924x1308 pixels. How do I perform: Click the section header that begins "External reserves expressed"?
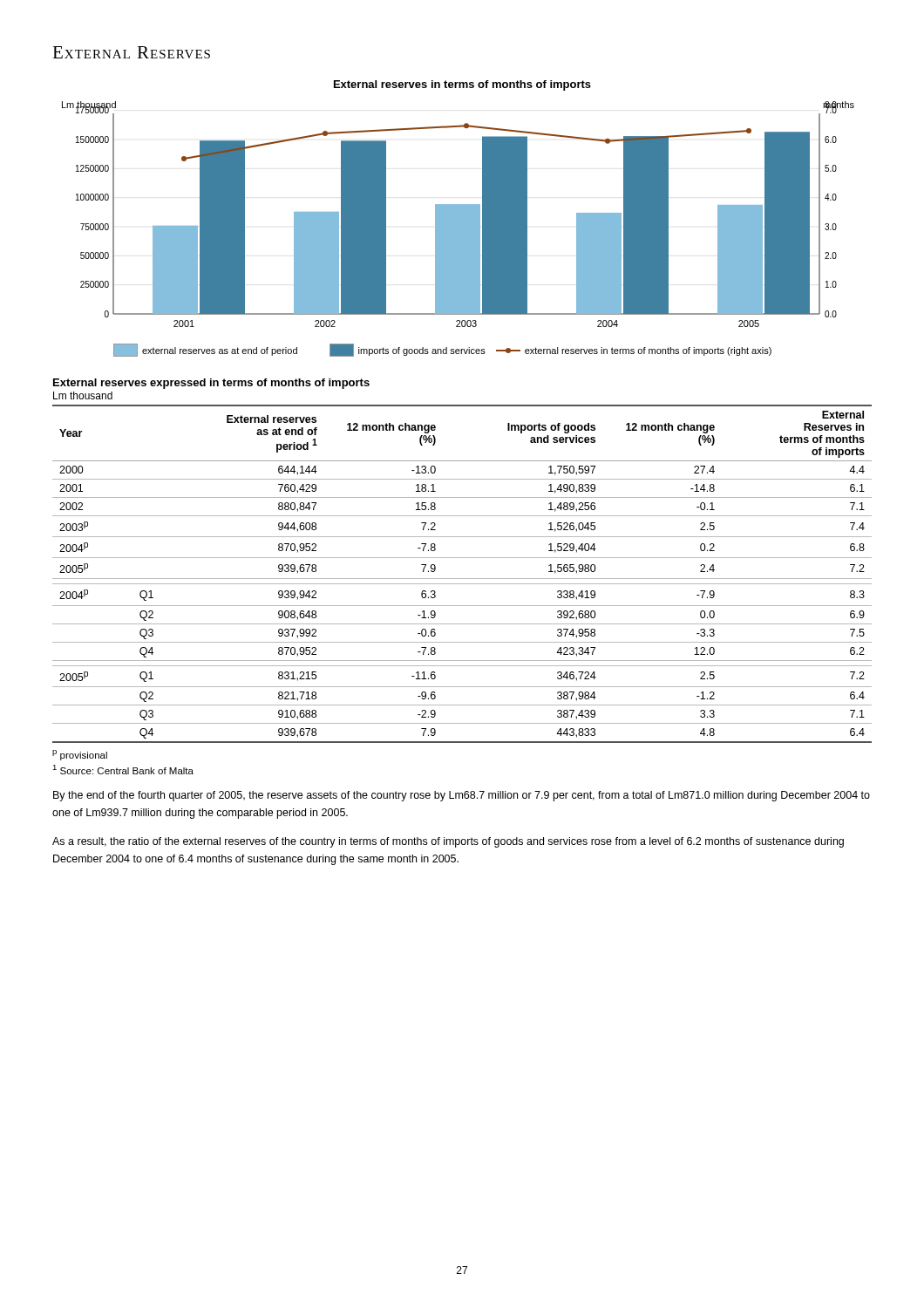(211, 382)
